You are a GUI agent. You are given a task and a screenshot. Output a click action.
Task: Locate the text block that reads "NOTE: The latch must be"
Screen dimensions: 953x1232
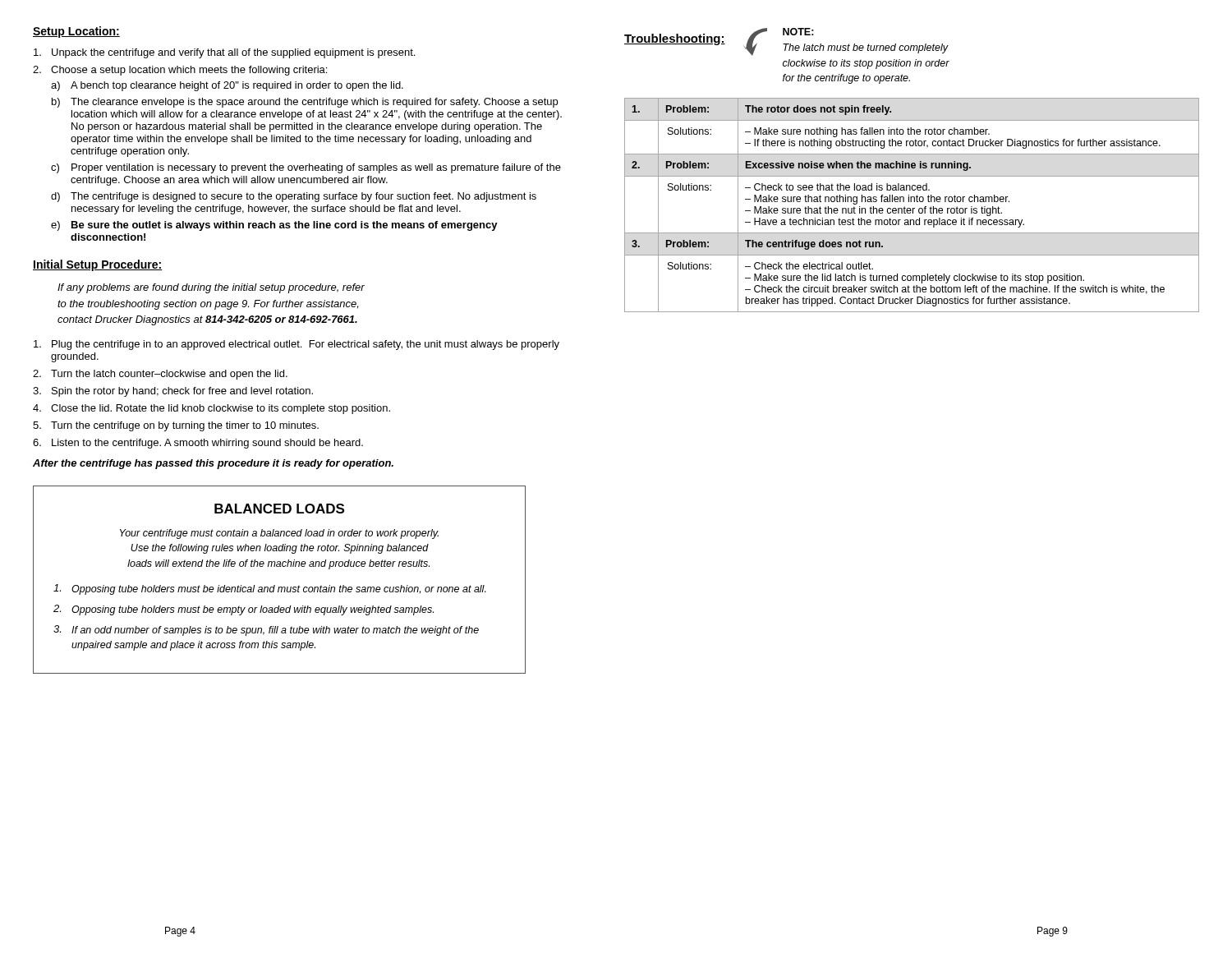click(845, 55)
